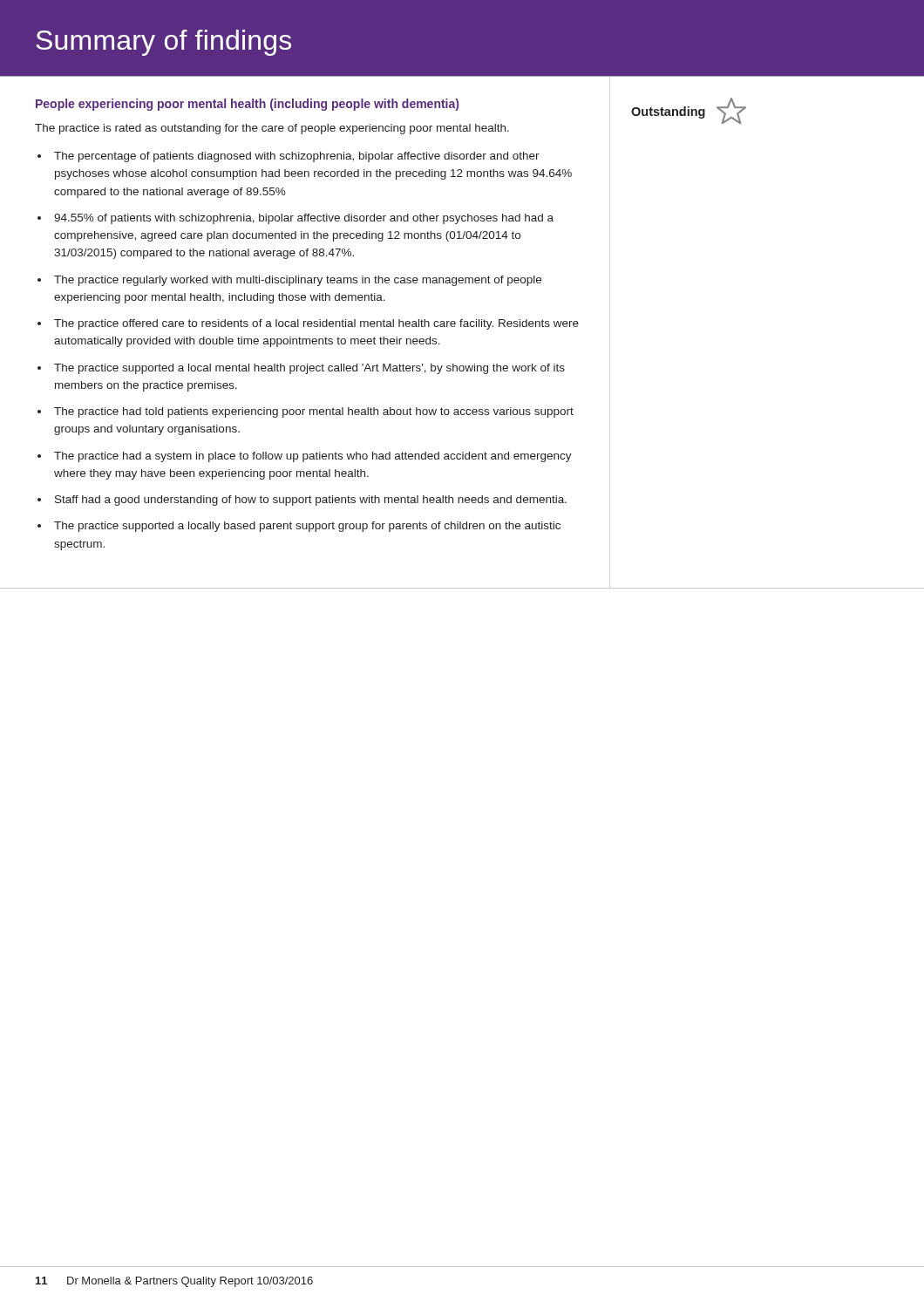The height and width of the screenshot is (1308, 924).
Task: Click the passage that begins "The practice offered care to residents of"
Action: [316, 332]
